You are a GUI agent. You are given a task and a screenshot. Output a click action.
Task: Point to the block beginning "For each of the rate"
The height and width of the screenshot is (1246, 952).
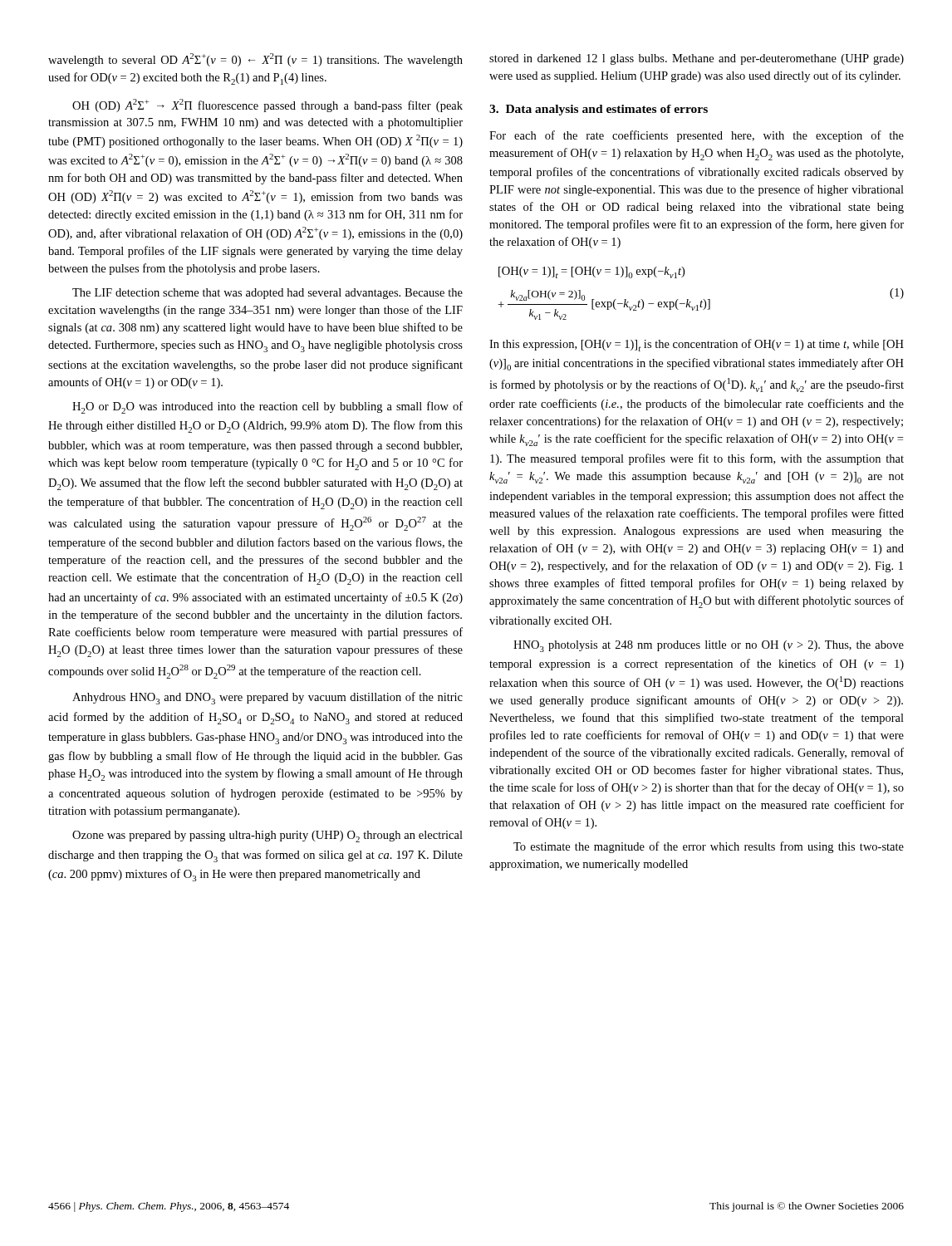tap(697, 189)
